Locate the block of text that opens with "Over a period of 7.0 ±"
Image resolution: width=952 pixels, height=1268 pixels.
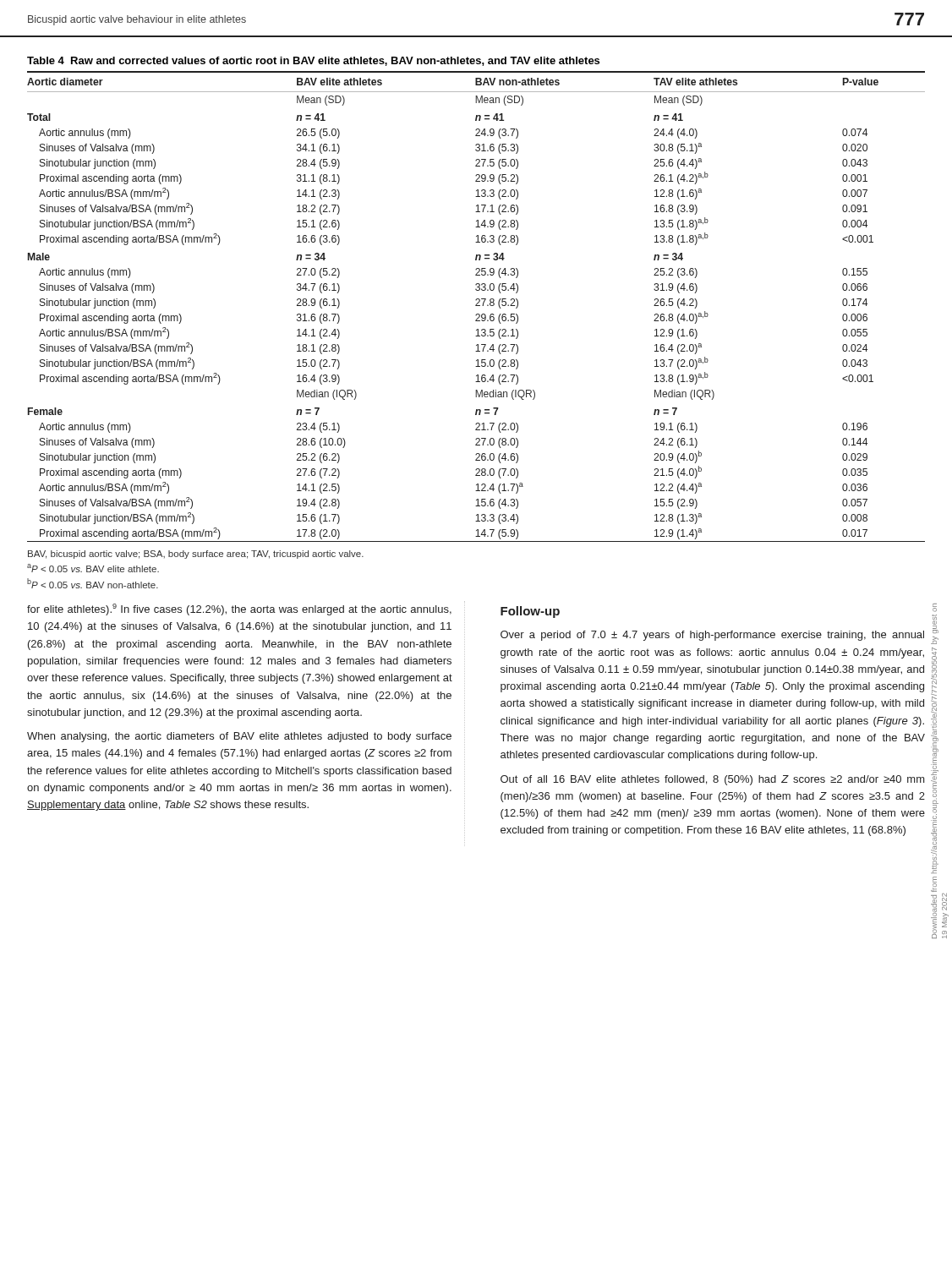tap(713, 733)
